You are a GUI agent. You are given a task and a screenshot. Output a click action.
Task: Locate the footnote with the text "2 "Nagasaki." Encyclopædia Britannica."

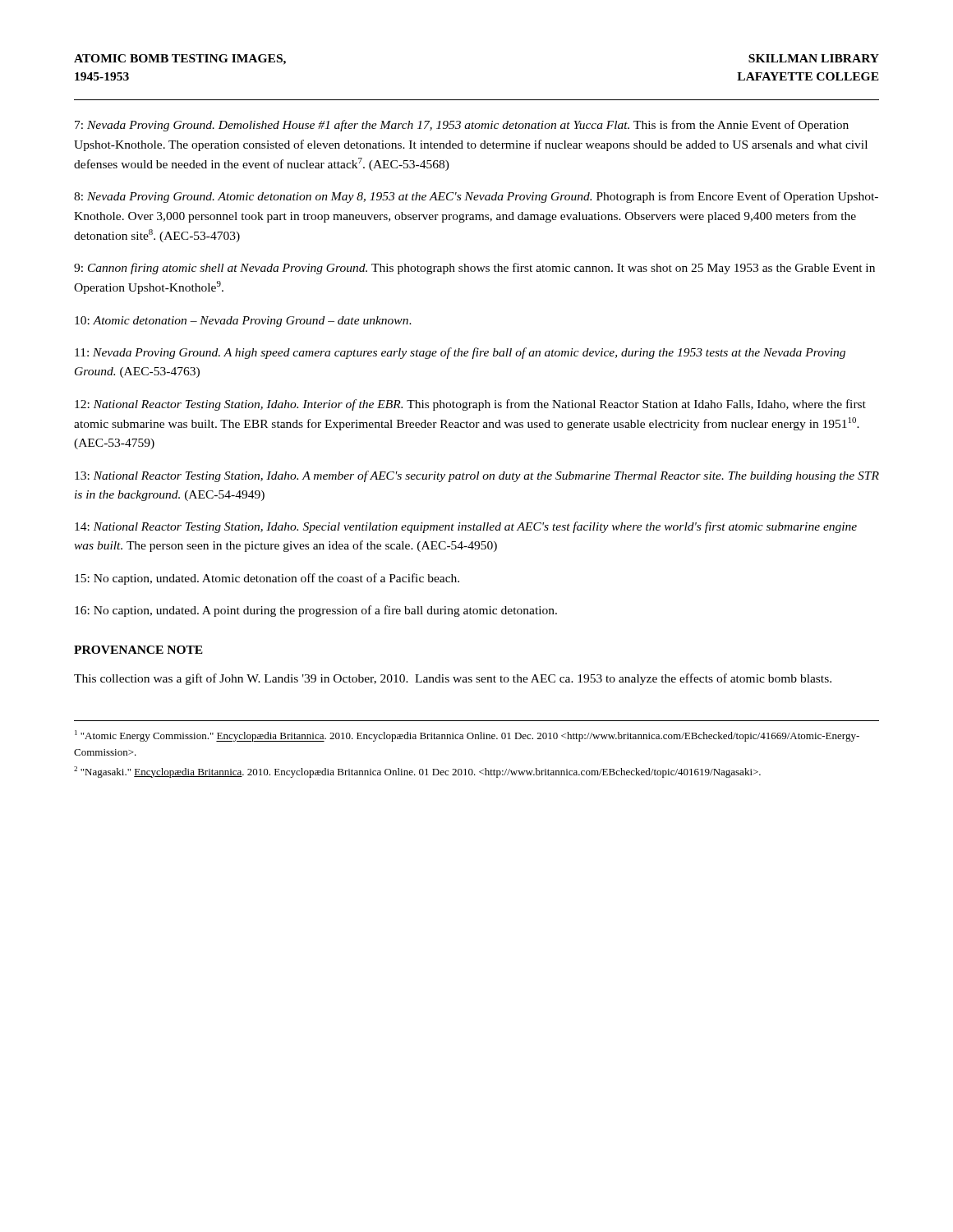point(418,771)
